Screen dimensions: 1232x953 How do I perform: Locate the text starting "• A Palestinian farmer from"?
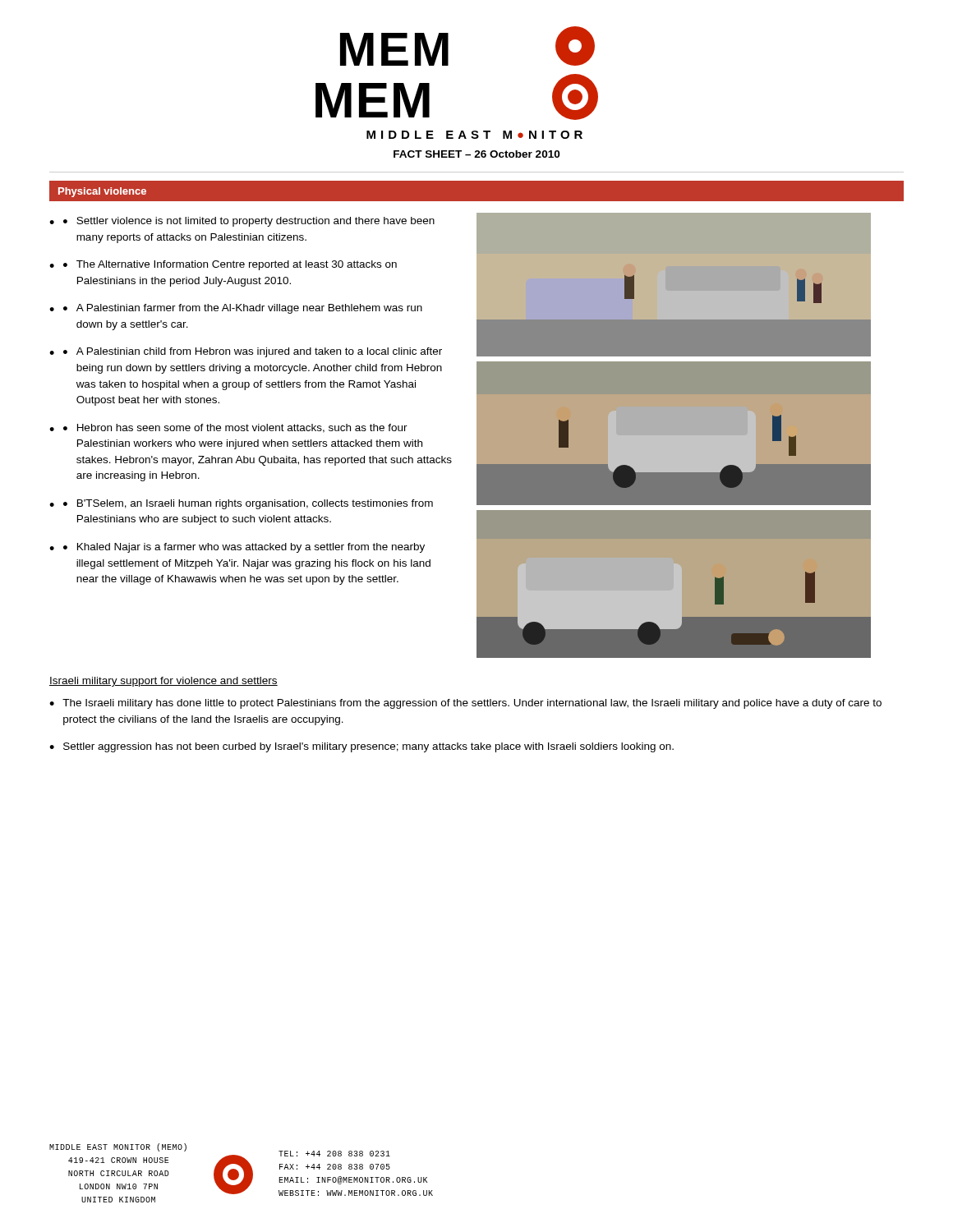[x=257, y=316]
